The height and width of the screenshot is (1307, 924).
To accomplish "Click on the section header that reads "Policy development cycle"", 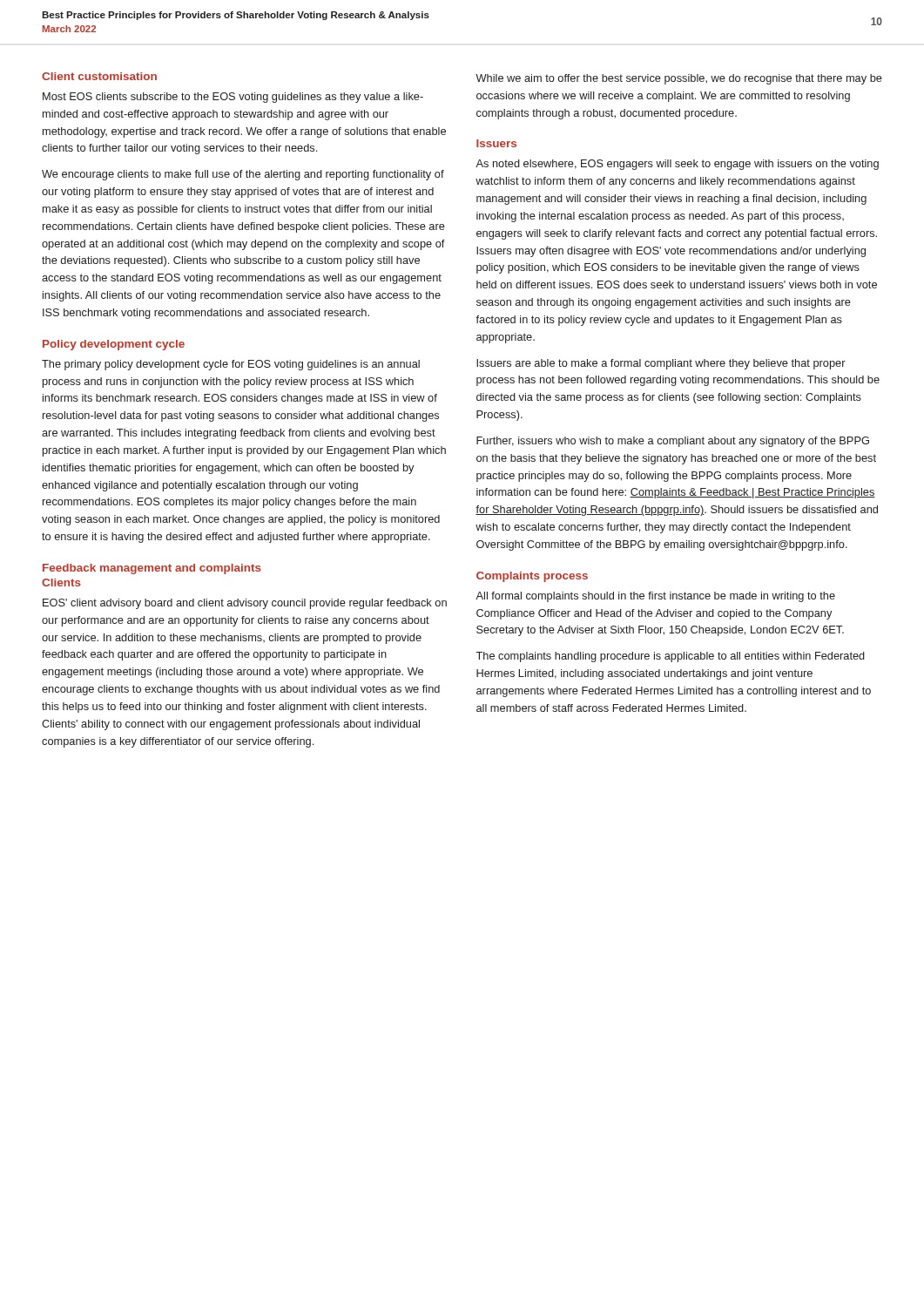I will [113, 343].
